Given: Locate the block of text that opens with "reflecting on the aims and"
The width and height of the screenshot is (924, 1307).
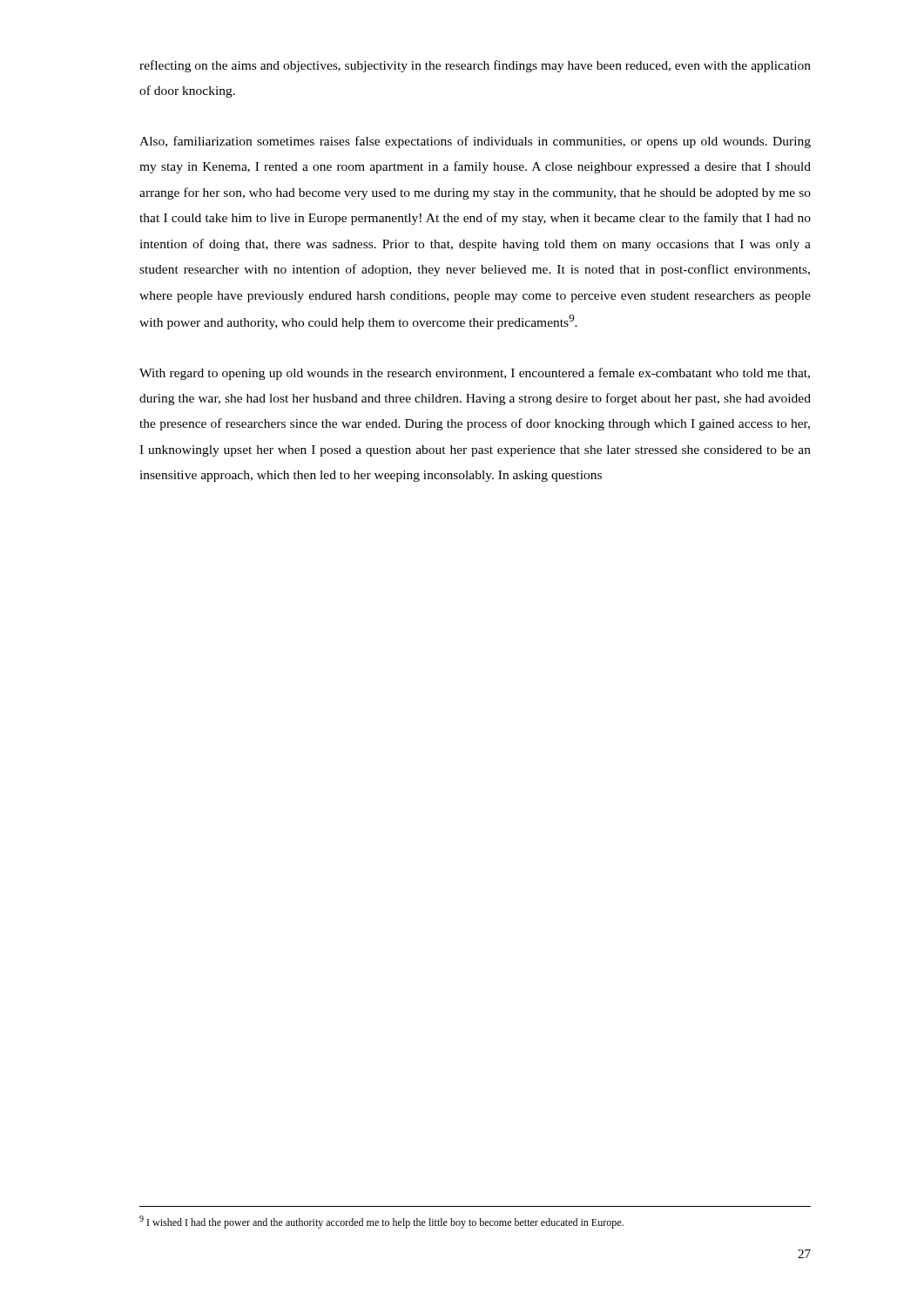Looking at the screenshot, I should (475, 78).
